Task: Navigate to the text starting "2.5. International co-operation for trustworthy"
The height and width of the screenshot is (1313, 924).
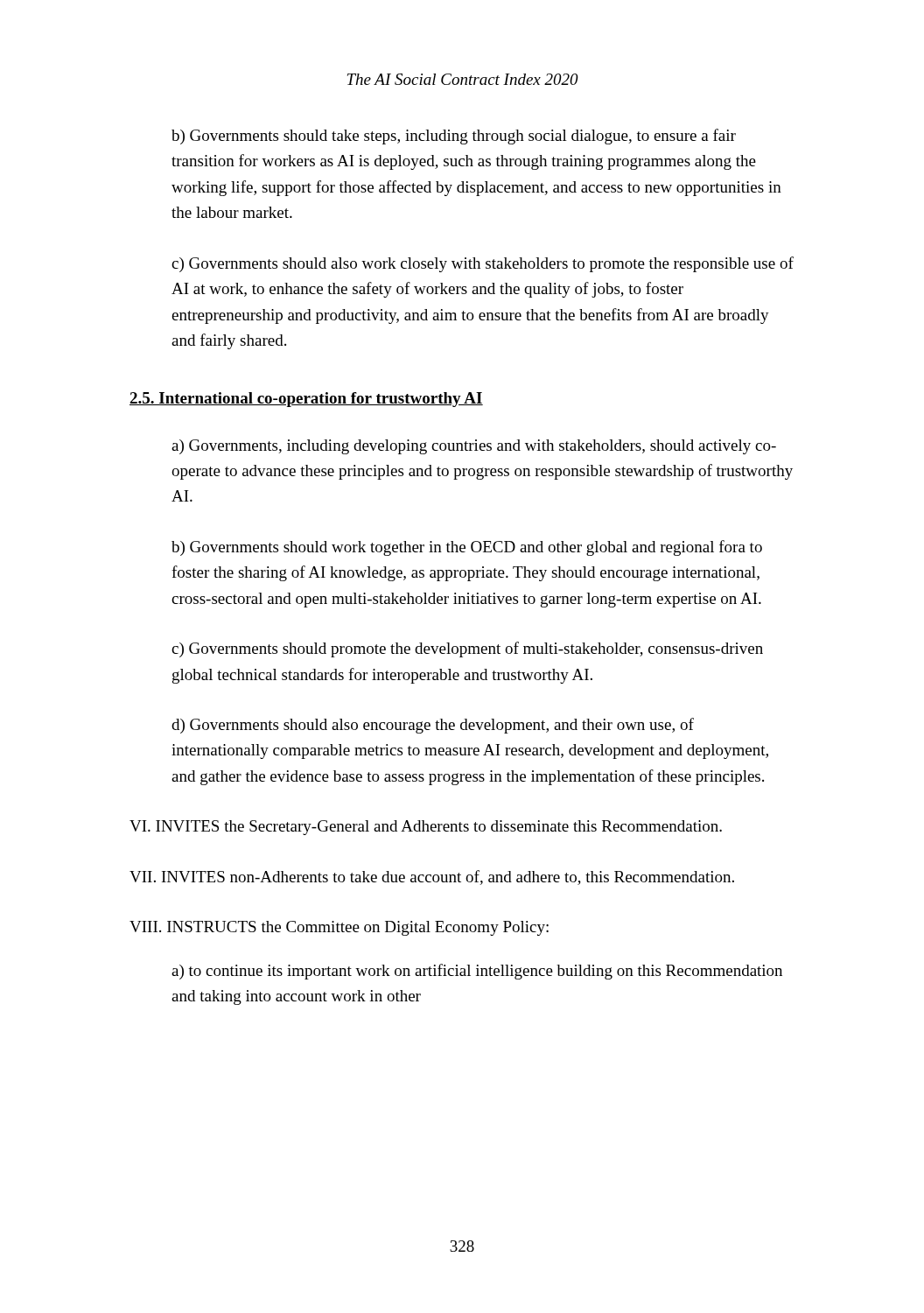Action: click(306, 397)
